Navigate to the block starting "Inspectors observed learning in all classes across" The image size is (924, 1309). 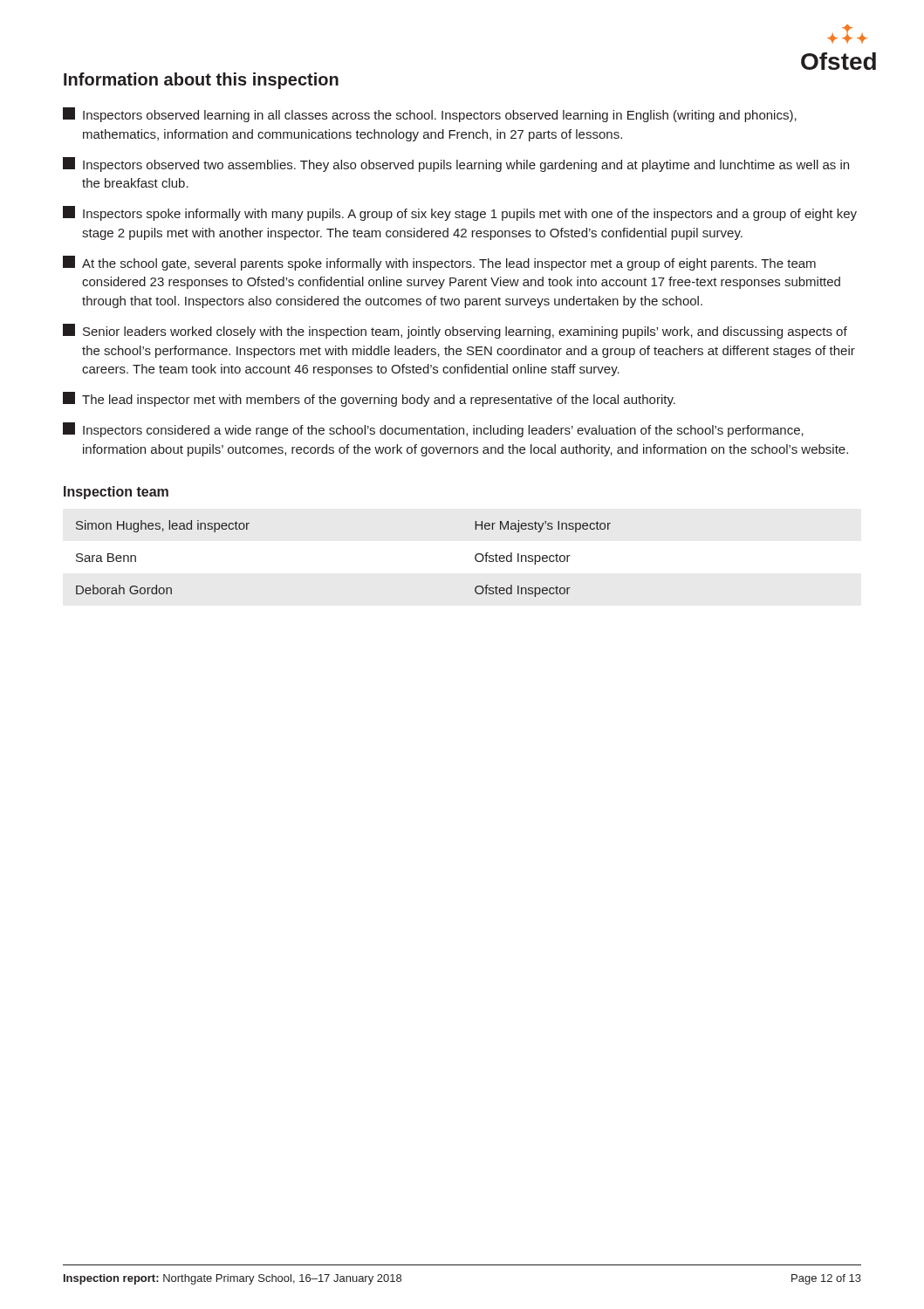click(x=462, y=125)
